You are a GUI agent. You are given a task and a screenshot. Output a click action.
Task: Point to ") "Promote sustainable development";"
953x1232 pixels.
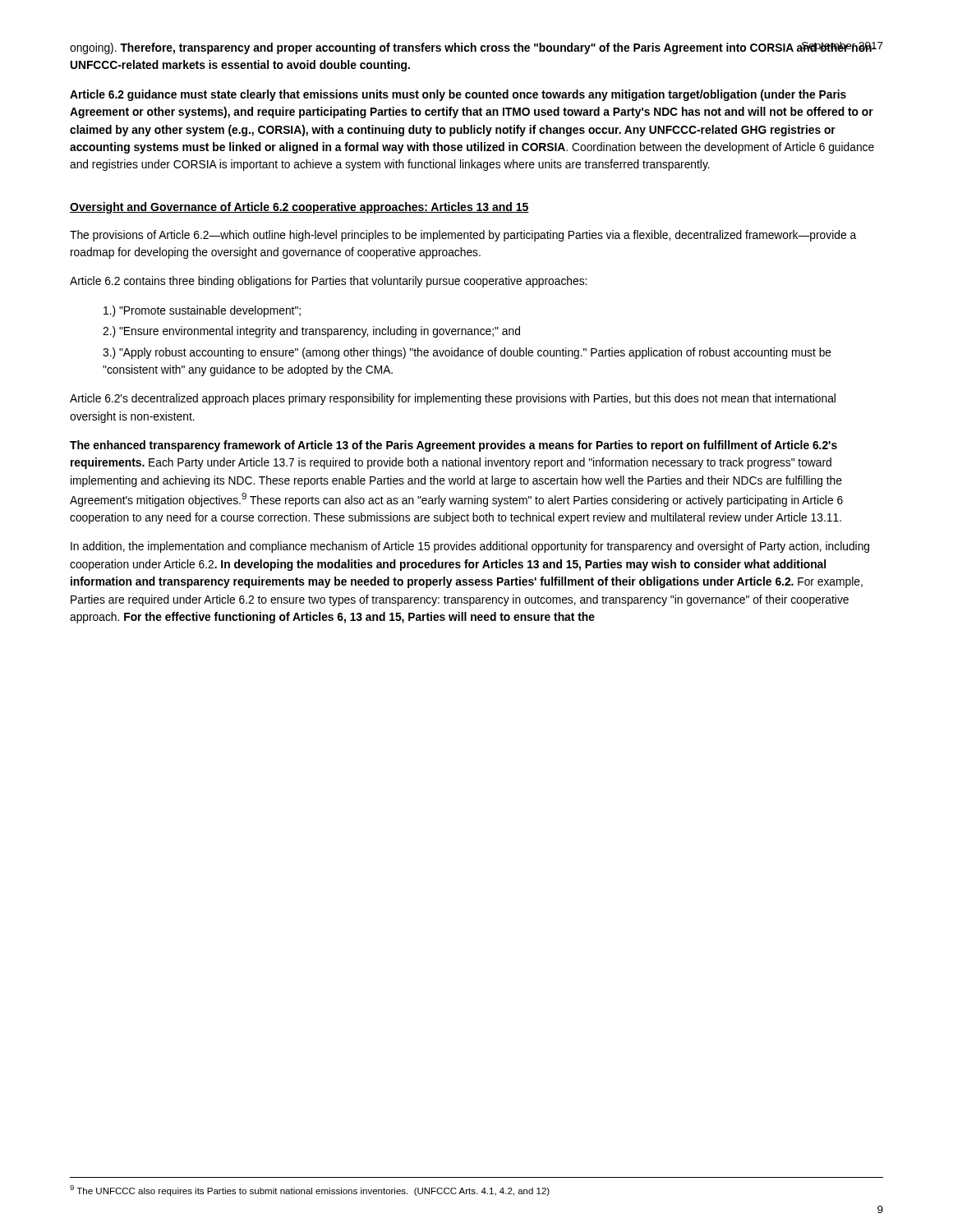[x=202, y=311]
